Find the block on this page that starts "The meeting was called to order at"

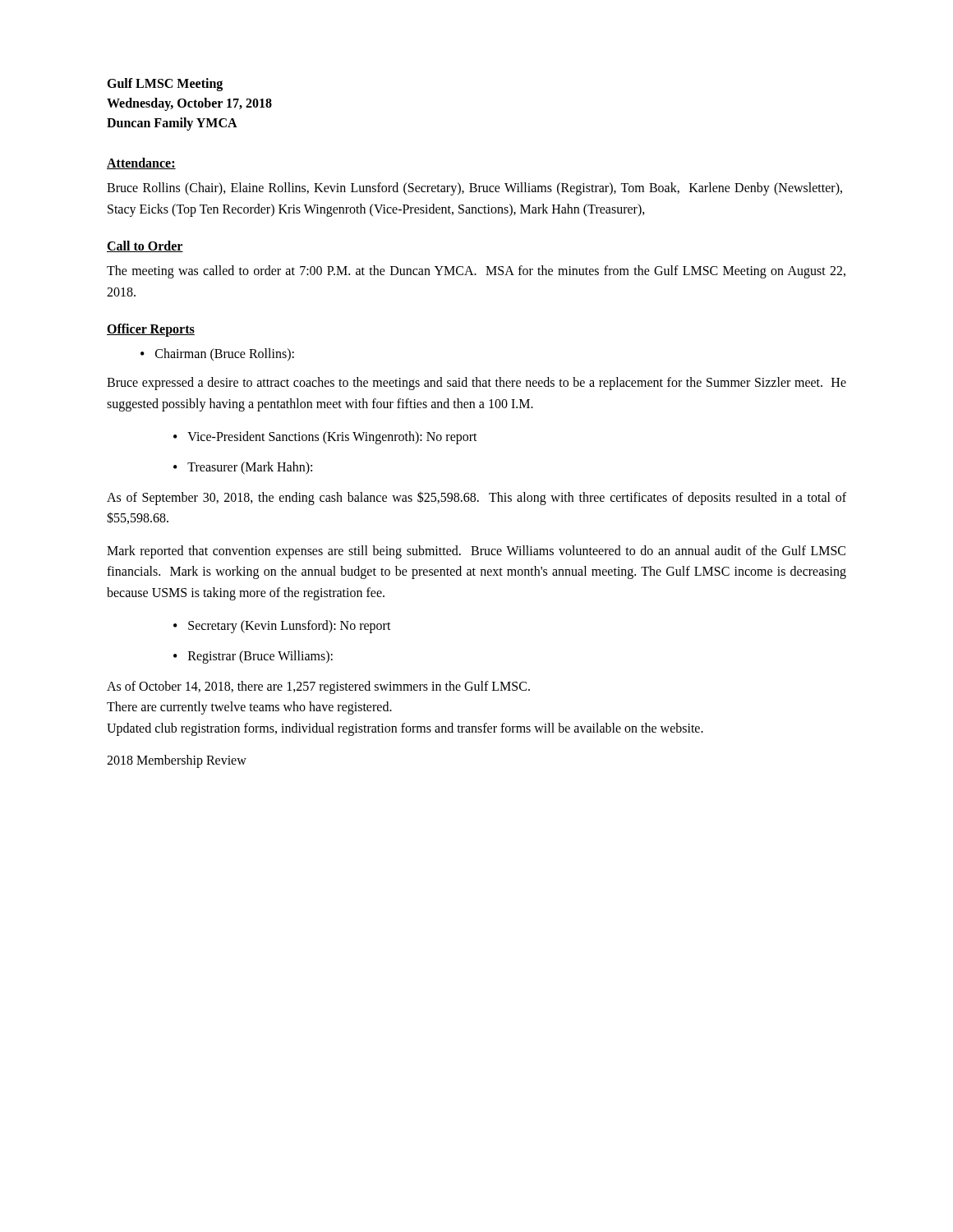coord(476,281)
